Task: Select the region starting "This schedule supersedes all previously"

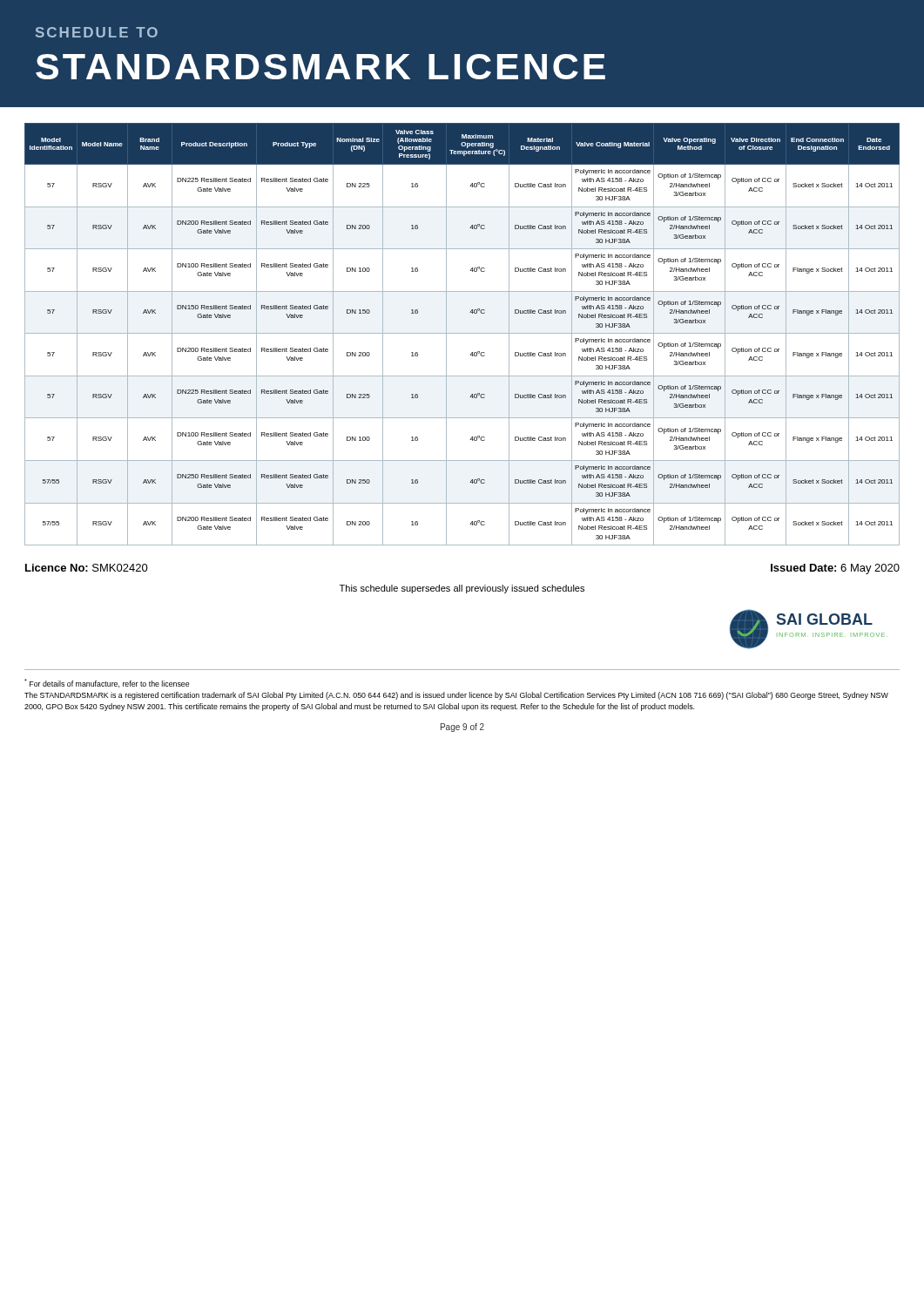Action: pyautogui.click(x=462, y=588)
